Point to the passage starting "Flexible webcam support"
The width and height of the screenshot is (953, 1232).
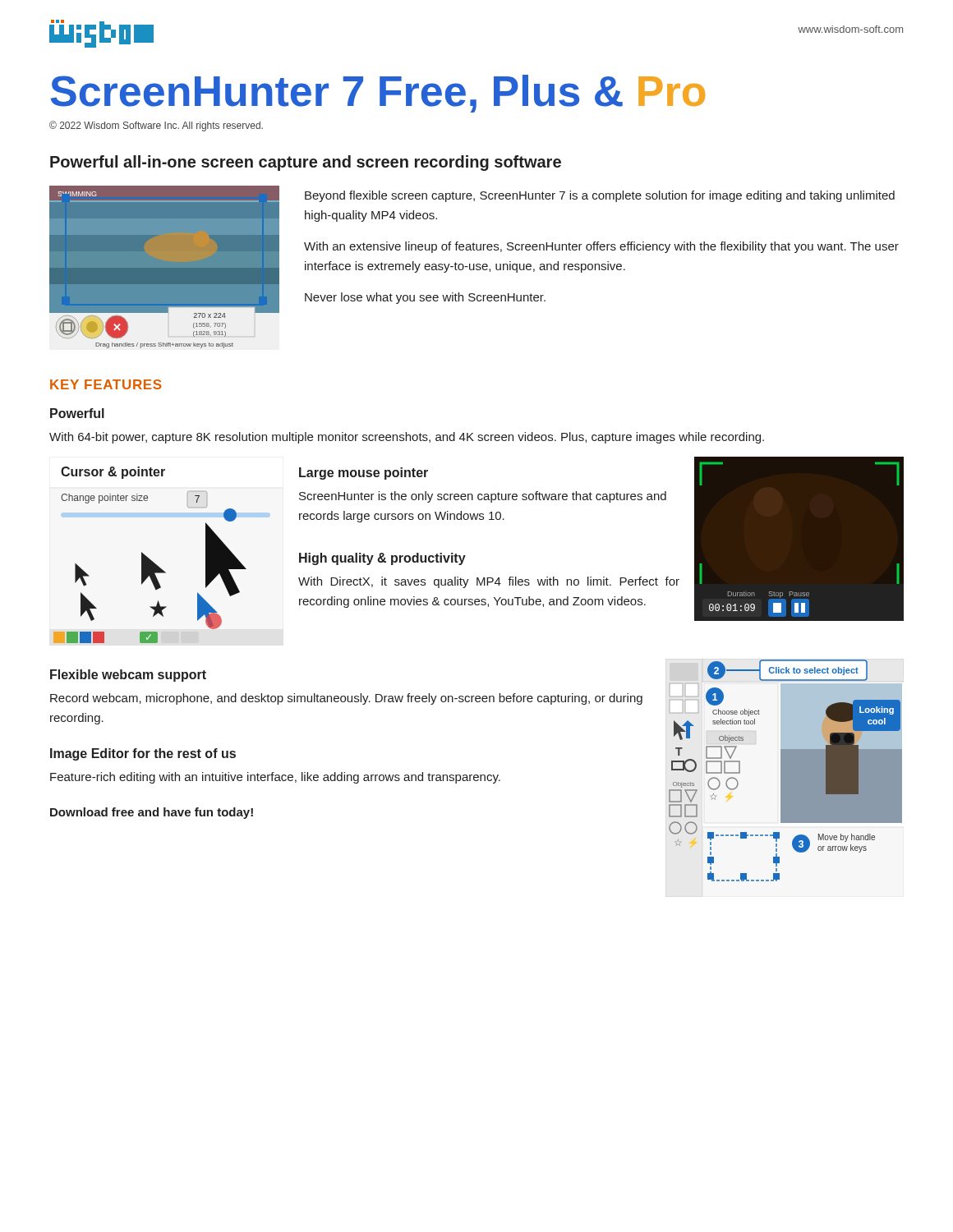128,675
